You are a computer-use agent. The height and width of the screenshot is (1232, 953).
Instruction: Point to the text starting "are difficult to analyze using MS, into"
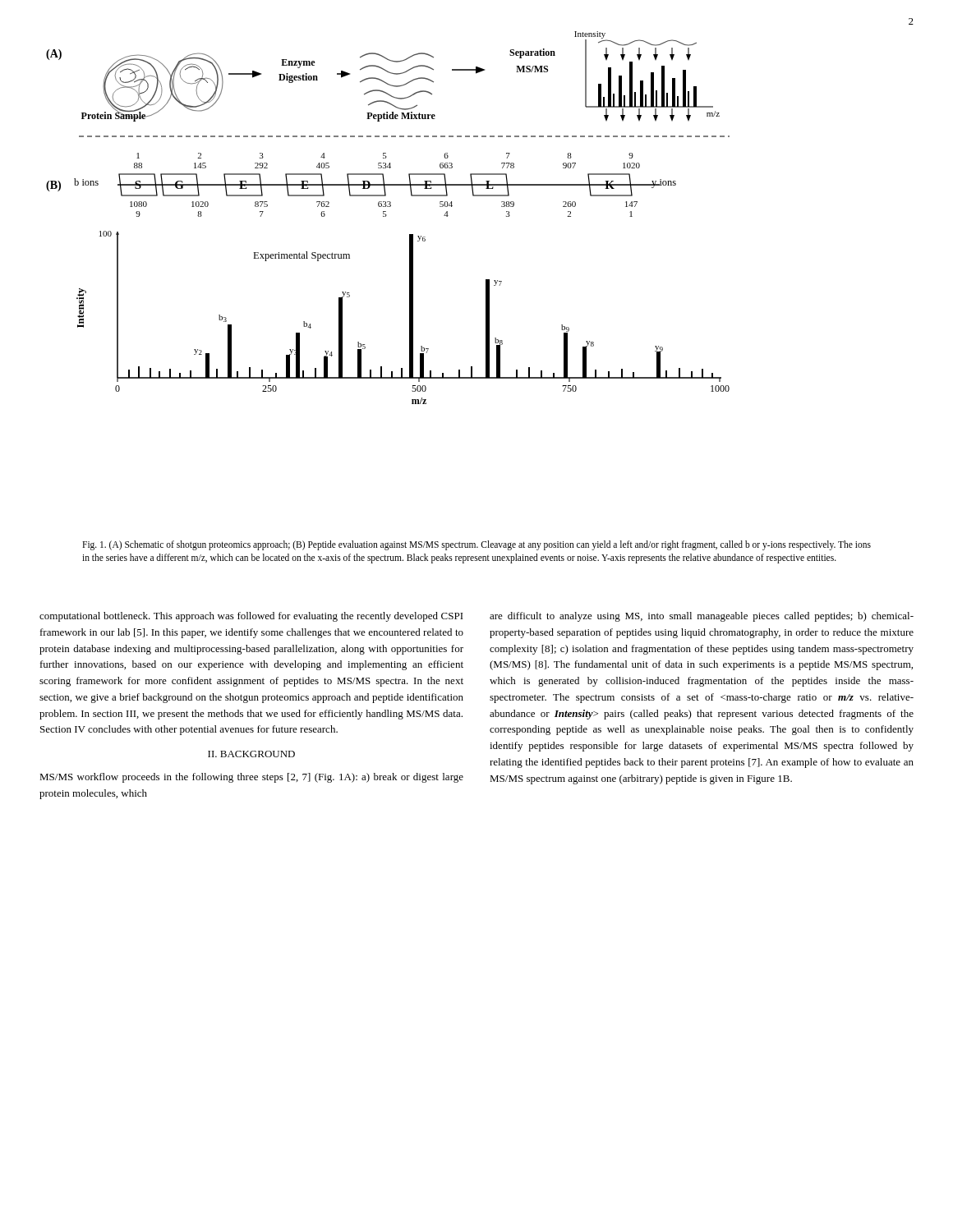702,697
